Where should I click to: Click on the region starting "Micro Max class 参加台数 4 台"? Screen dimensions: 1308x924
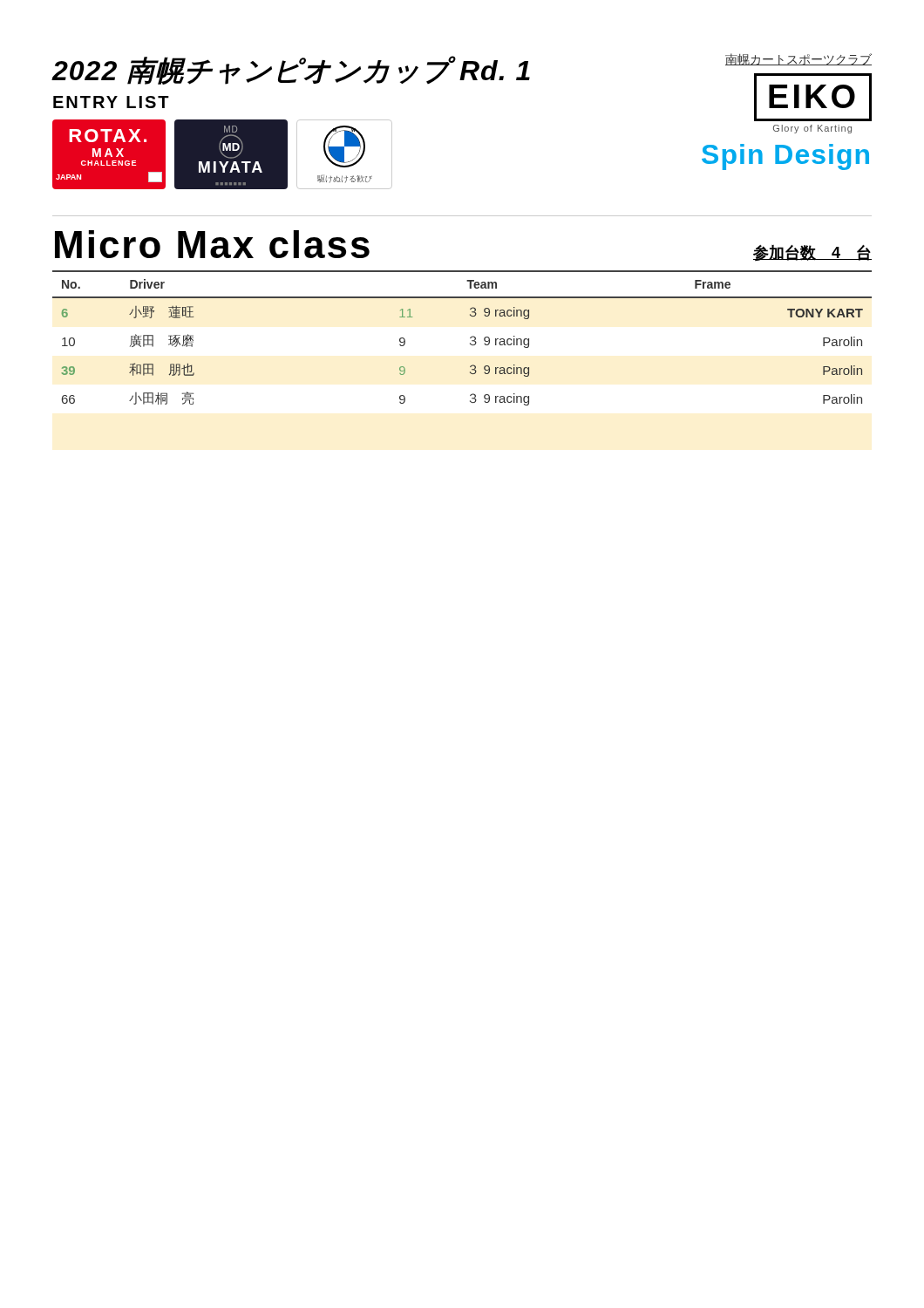[220, 245]
